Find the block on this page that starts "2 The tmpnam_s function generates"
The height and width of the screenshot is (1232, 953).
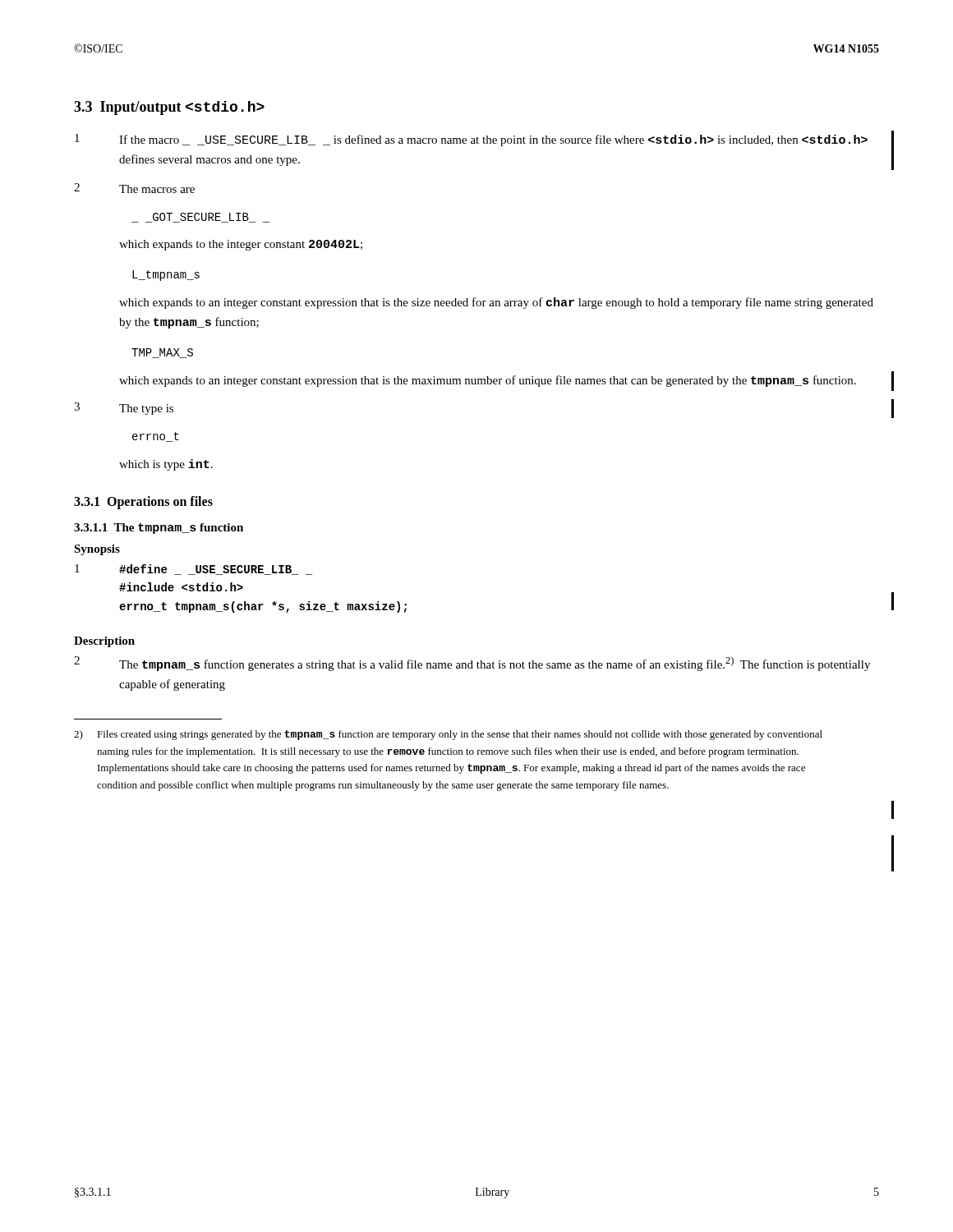[x=476, y=674]
